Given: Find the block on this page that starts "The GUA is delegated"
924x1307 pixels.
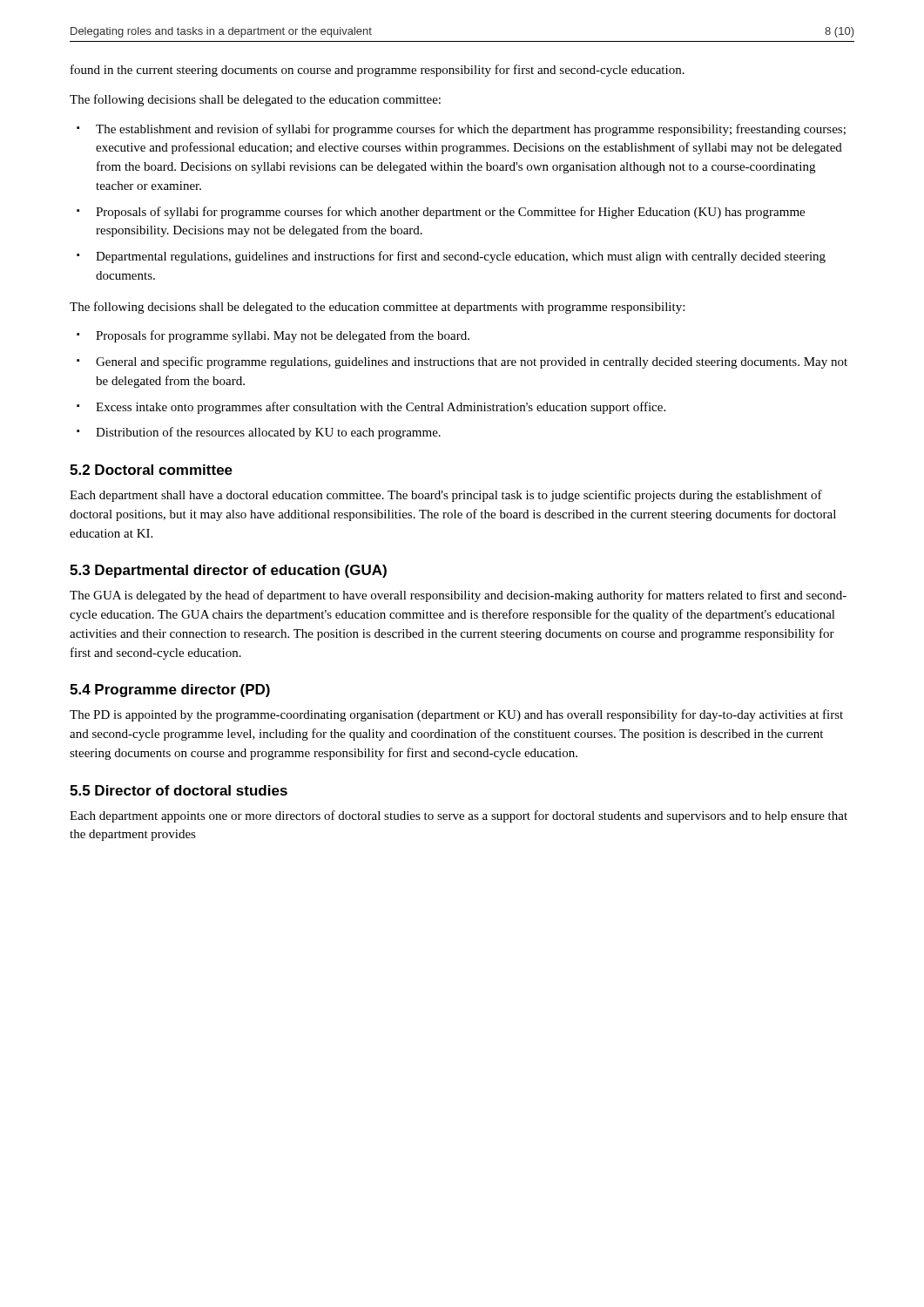Looking at the screenshot, I should coord(458,624).
